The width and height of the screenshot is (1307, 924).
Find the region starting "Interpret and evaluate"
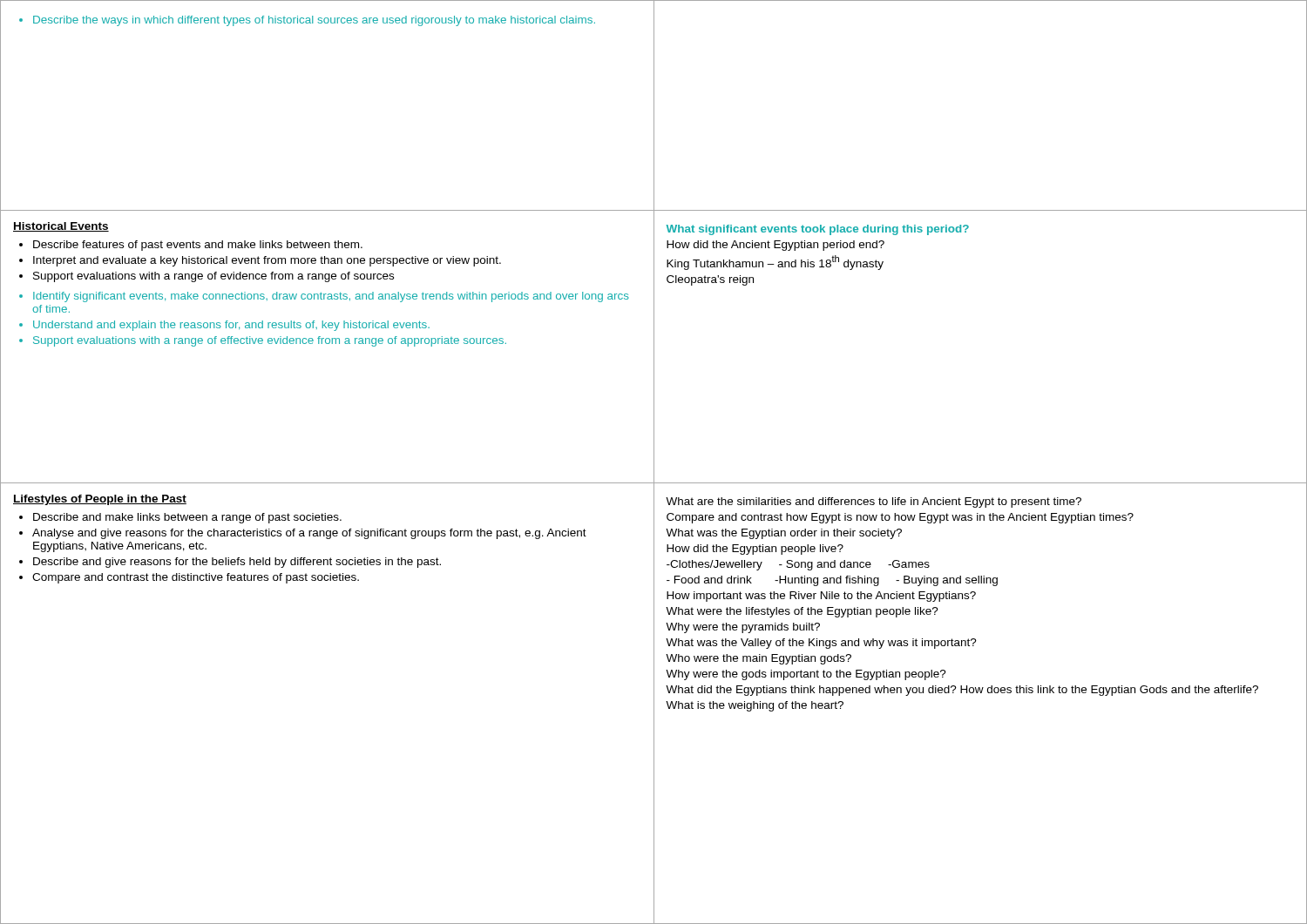(x=267, y=260)
